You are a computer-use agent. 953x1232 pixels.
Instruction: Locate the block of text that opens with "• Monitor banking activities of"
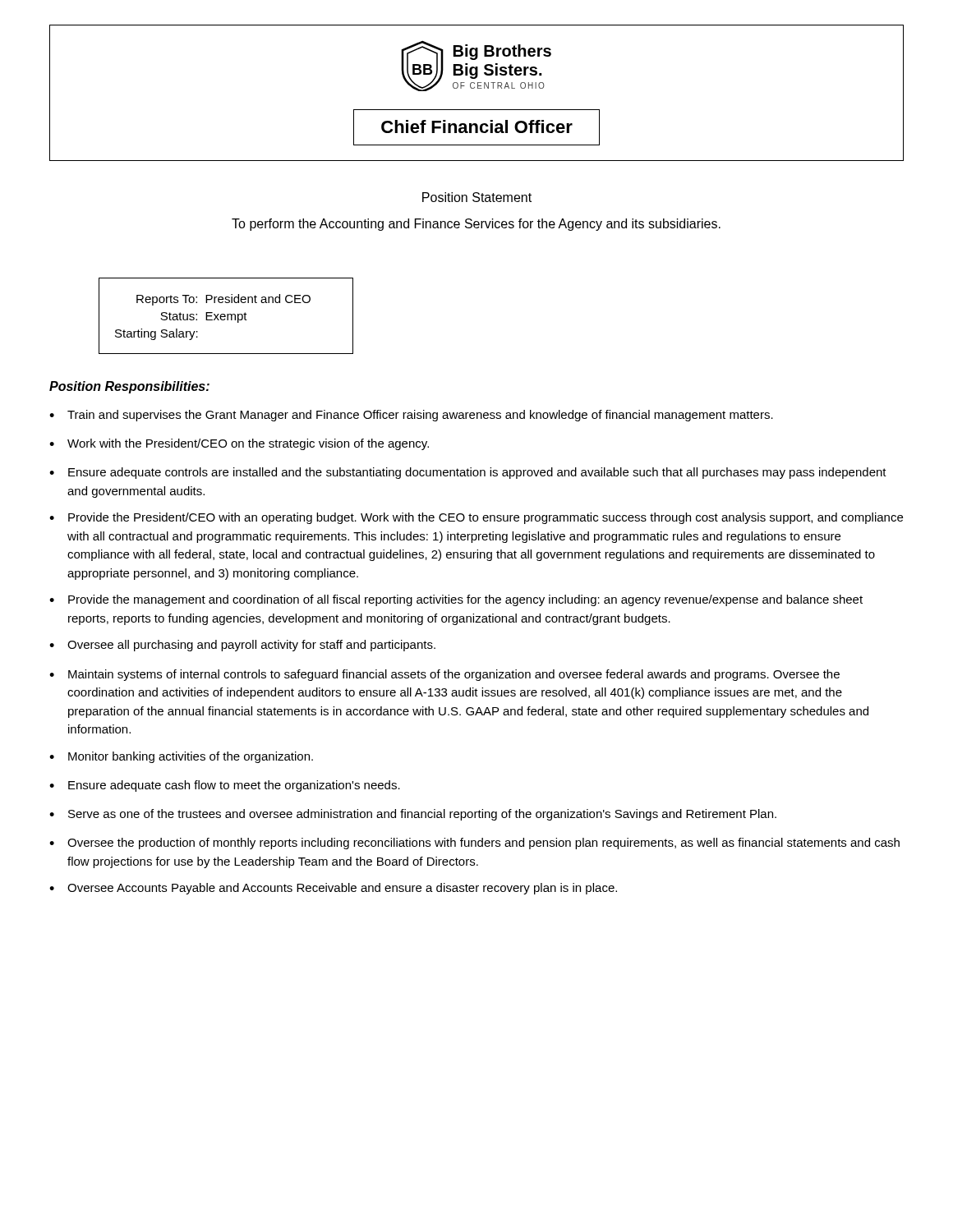point(181,757)
